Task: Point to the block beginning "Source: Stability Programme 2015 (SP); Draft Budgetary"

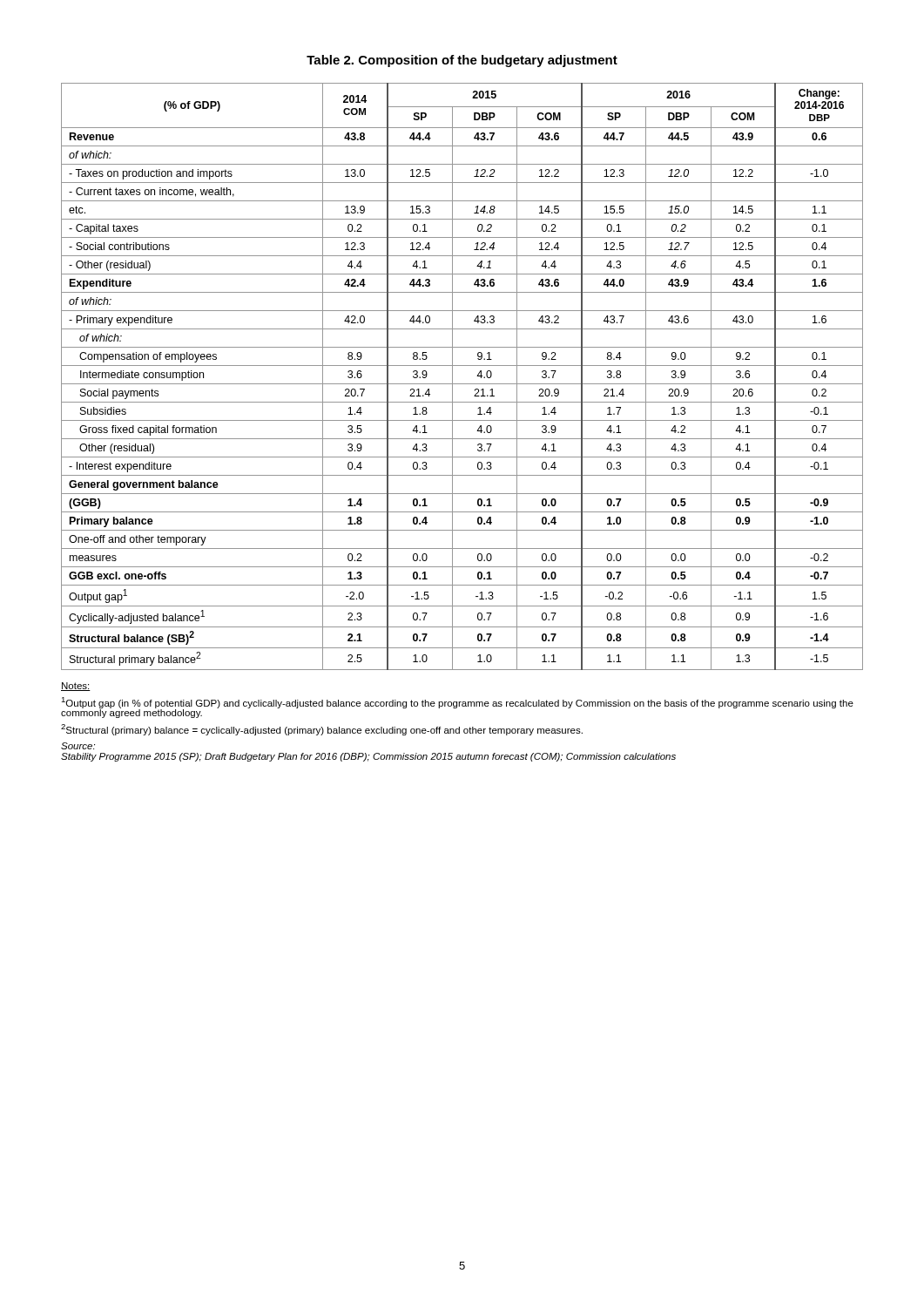Action: point(368,751)
